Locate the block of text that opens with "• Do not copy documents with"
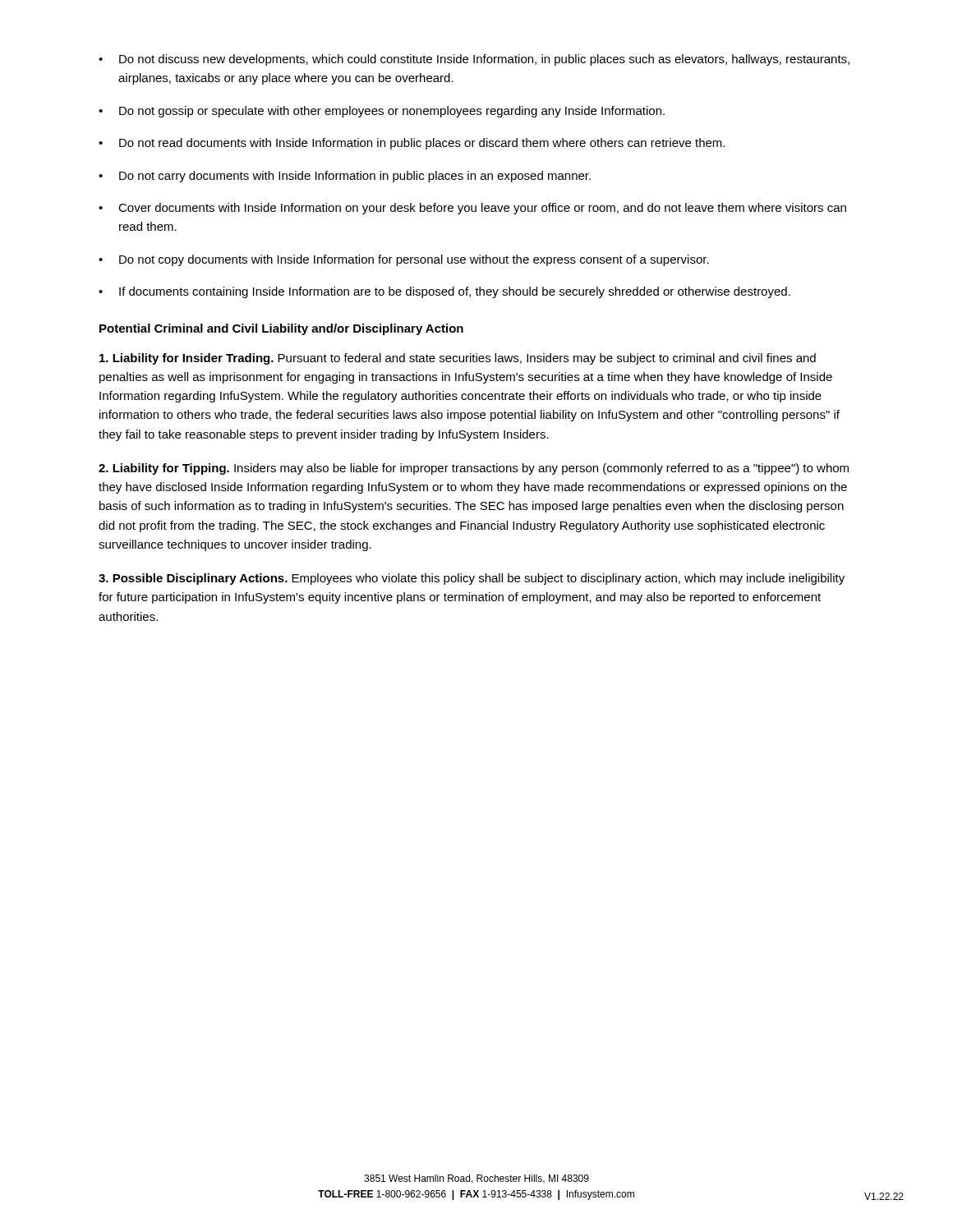Image resolution: width=953 pixels, height=1232 pixels. (404, 259)
